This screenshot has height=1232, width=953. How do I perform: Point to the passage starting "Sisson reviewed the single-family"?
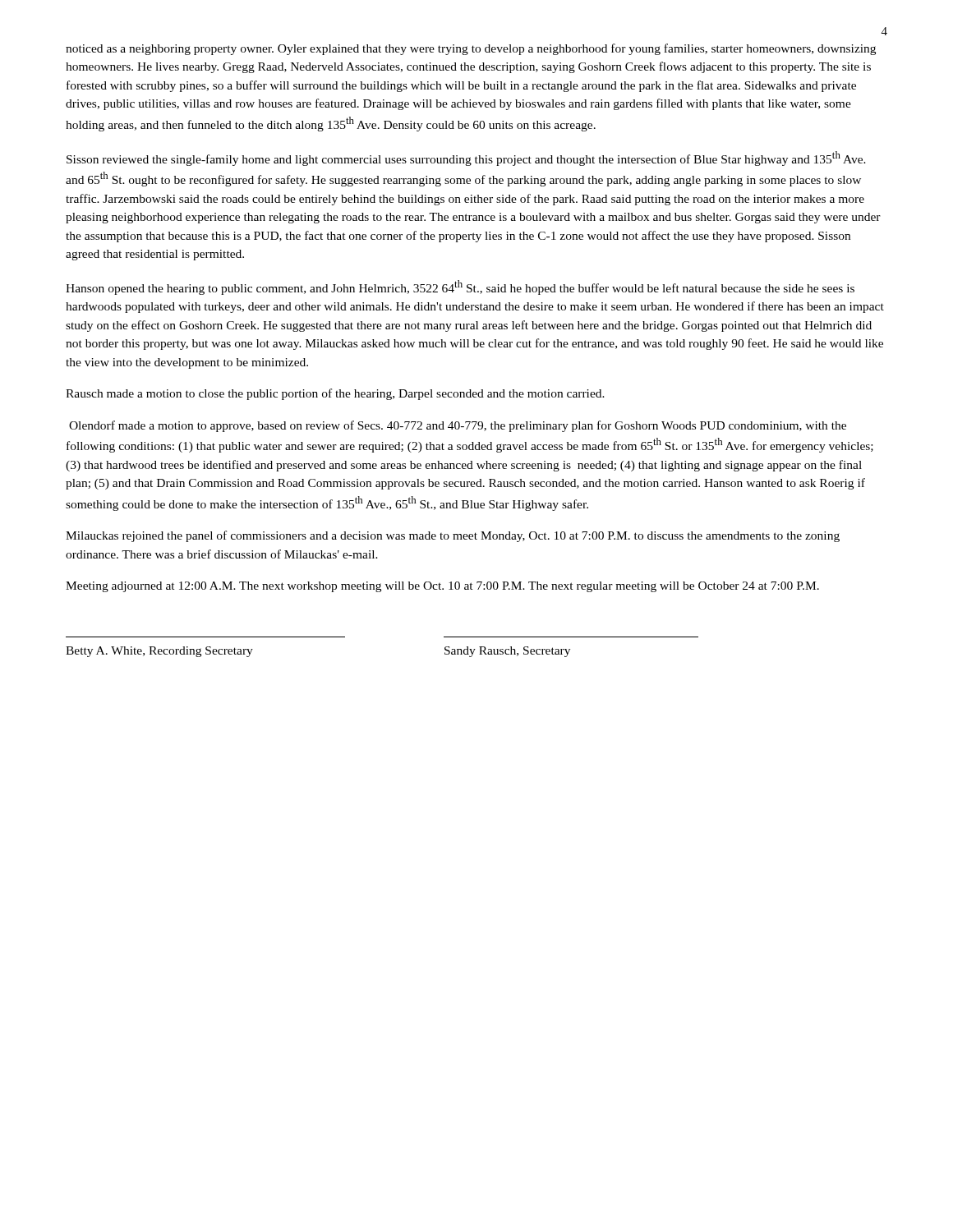tap(473, 204)
